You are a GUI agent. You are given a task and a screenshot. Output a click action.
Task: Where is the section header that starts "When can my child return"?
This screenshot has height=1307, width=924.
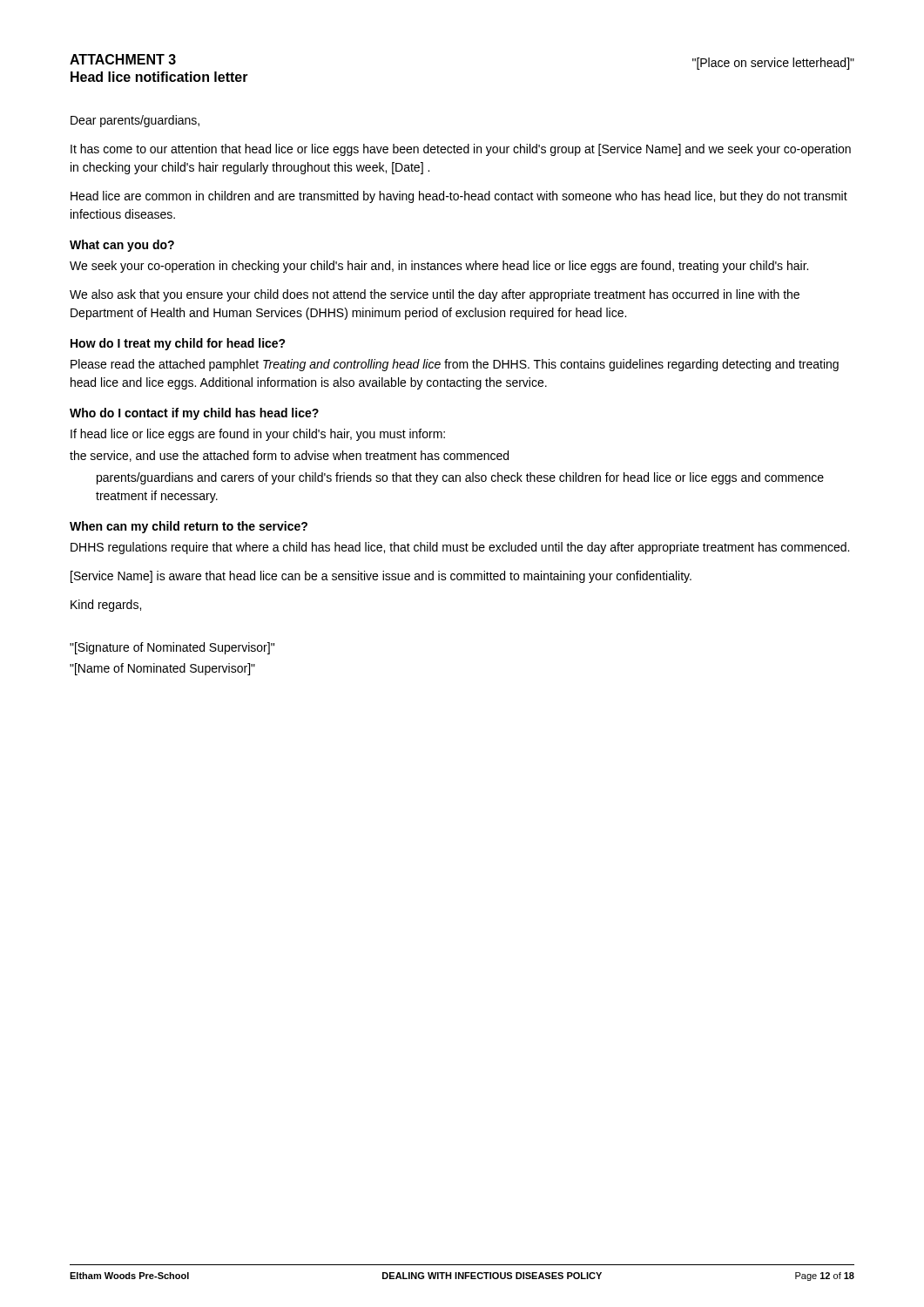click(189, 526)
